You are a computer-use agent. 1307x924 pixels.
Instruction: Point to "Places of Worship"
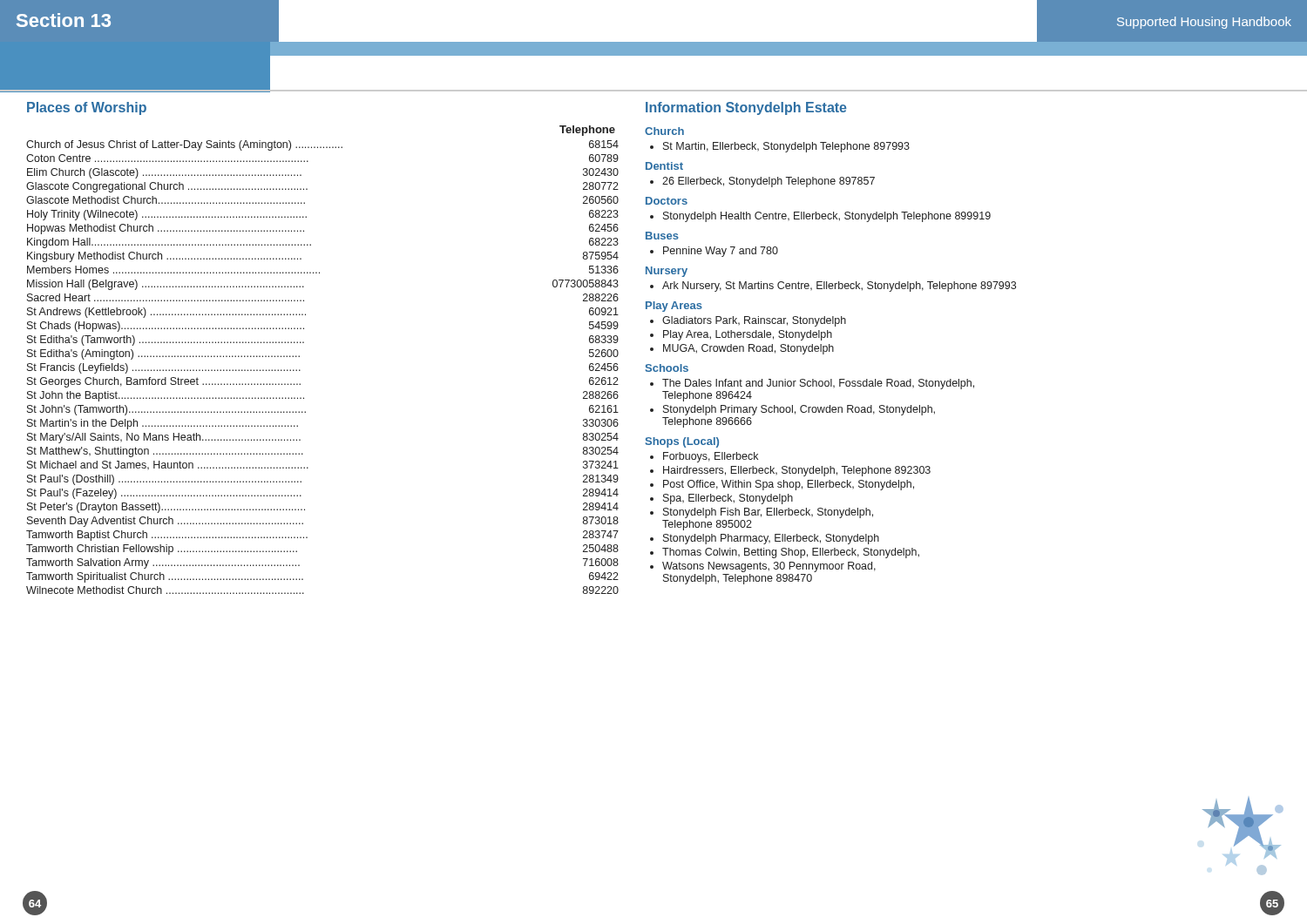click(86, 108)
